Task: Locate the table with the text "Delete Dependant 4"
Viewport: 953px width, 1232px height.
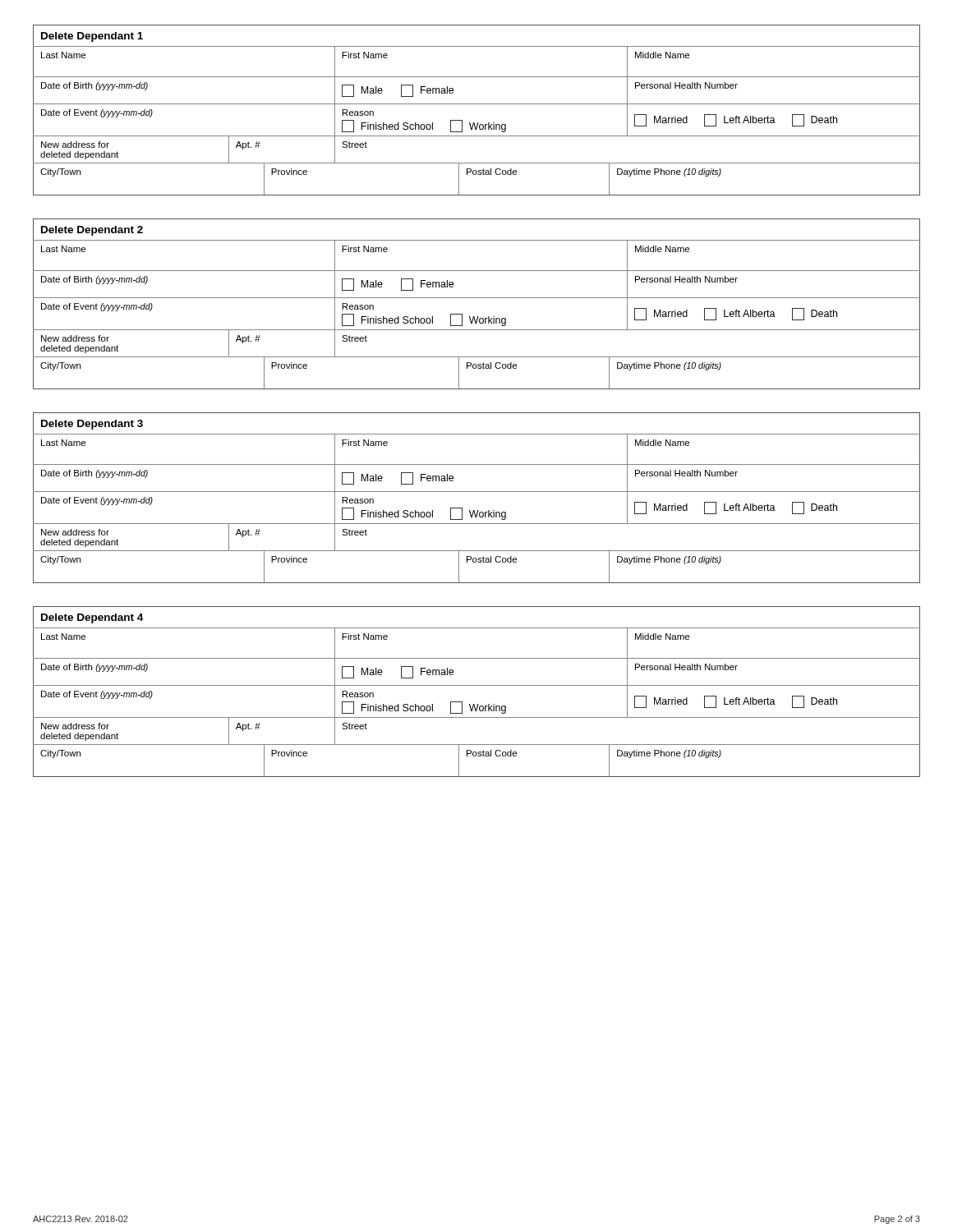Action: click(x=476, y=692)
